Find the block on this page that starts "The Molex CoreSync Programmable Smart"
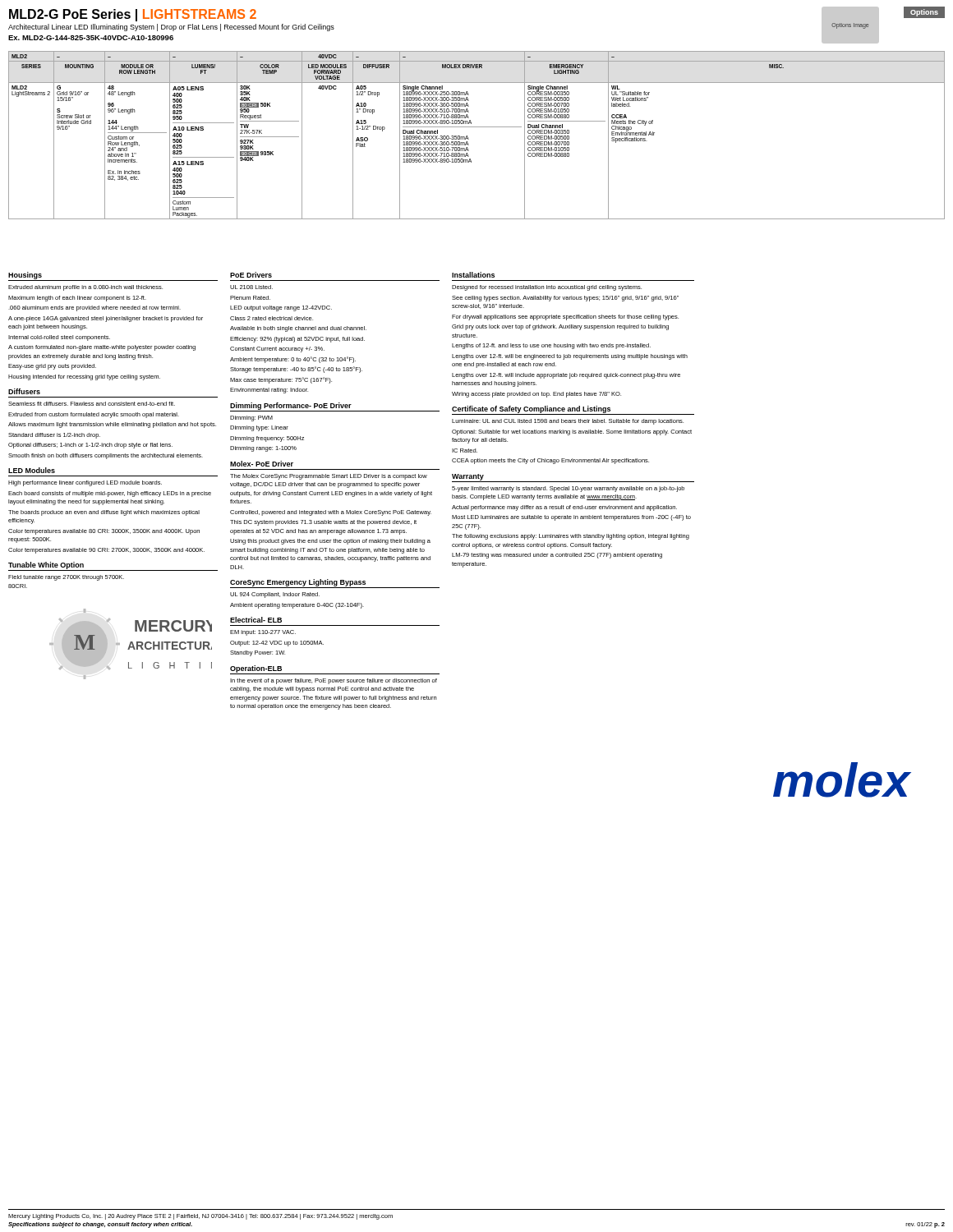This screenshot has width=953, height=1232. click(331, 488)
